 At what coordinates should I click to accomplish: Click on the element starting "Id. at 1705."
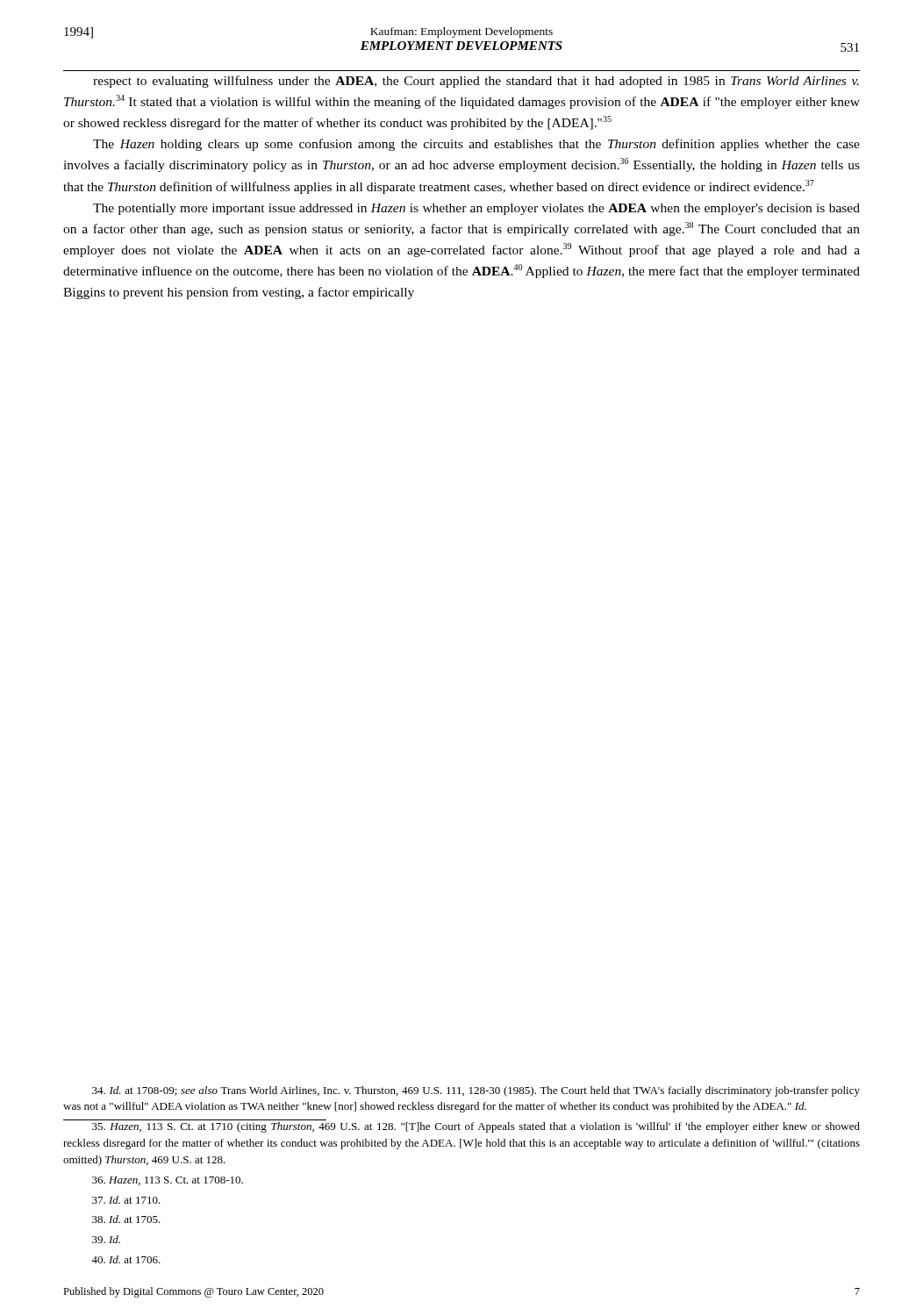(x=126, y=1219)
